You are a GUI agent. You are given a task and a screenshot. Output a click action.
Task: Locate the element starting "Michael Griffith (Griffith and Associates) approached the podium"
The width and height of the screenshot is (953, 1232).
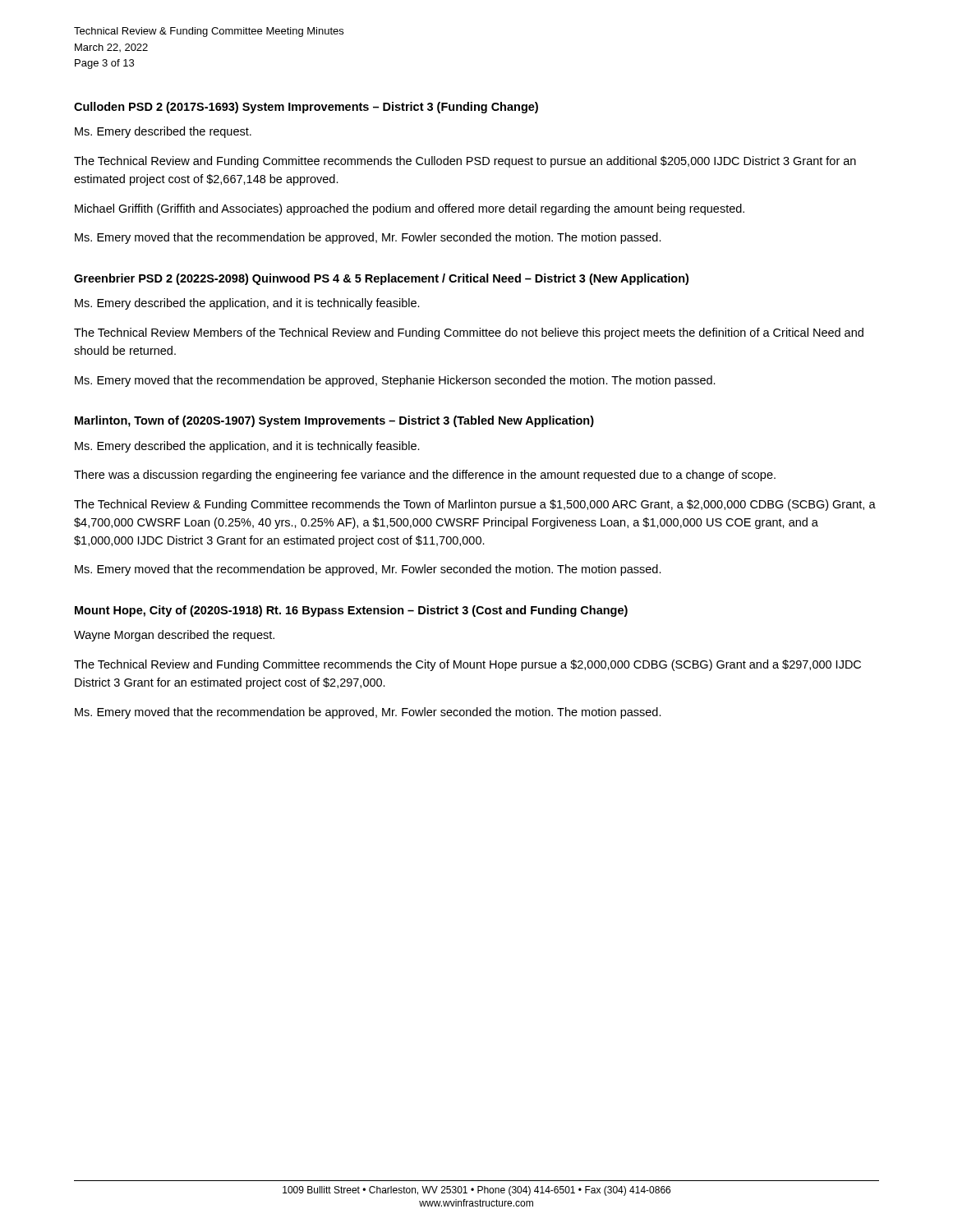[x=410, y=208]
